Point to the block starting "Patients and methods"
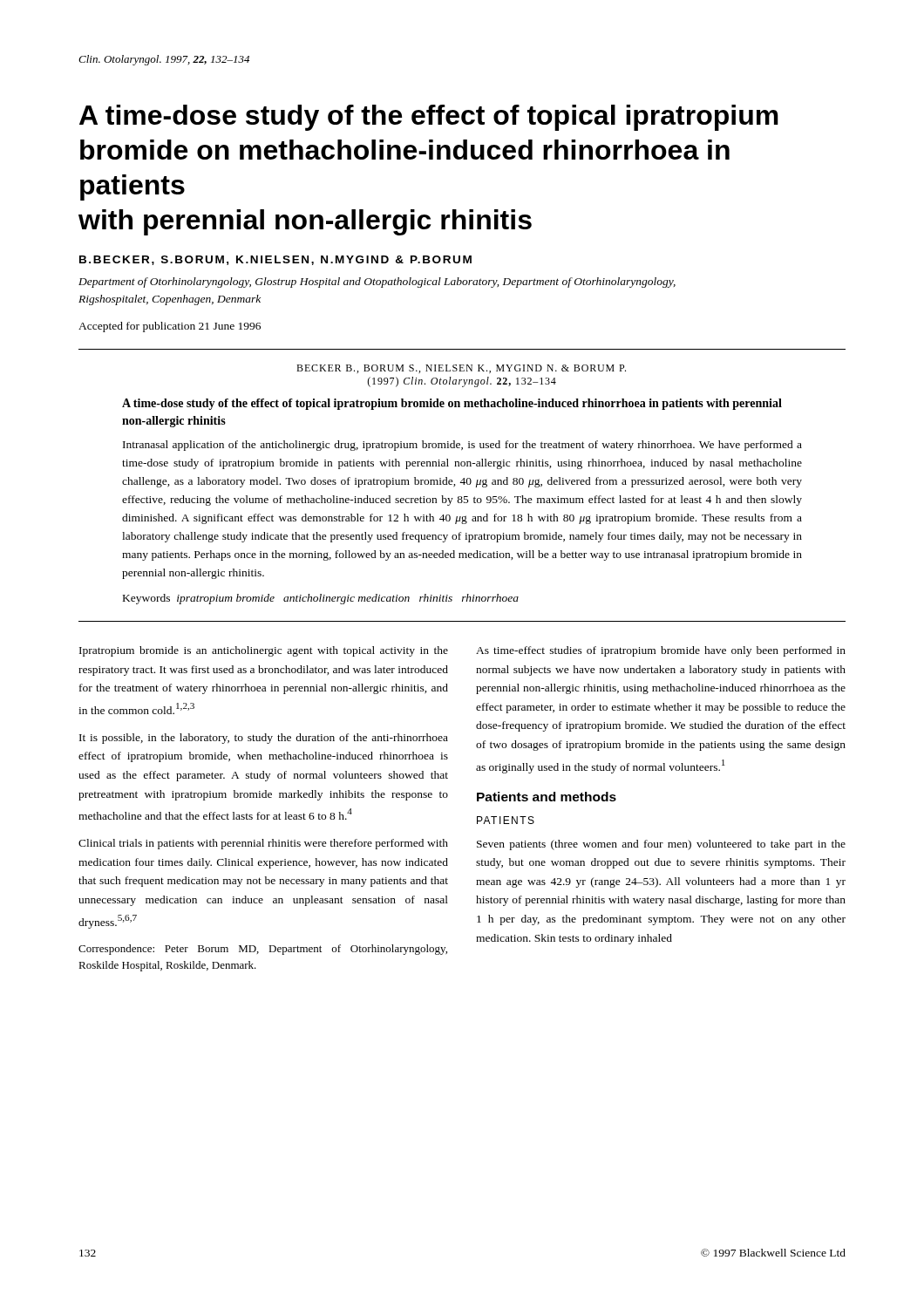This screenshot has height=1308, width=924. click(546, 796)
